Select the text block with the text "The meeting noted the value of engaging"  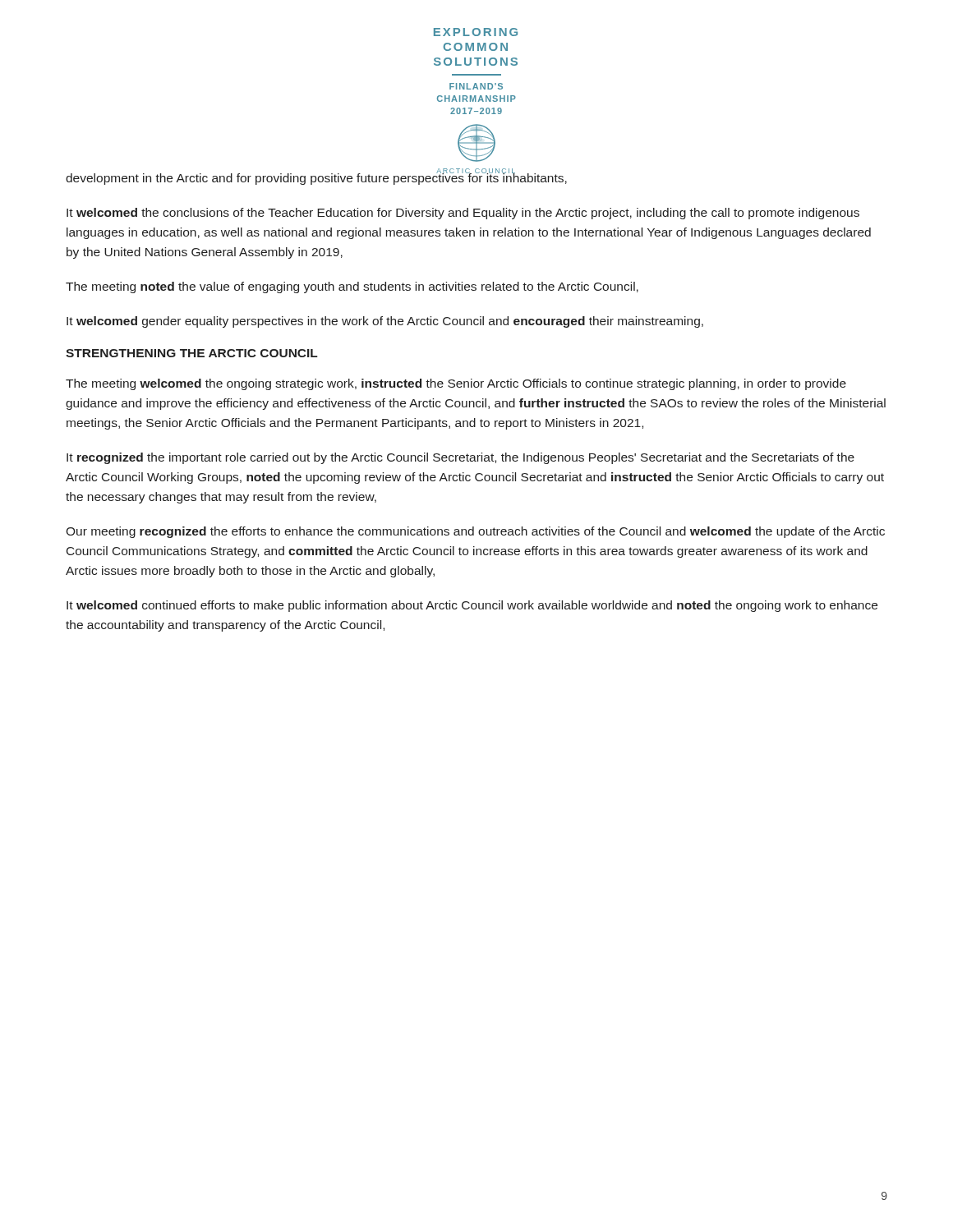pyautogui.click(x=352, y=286)
